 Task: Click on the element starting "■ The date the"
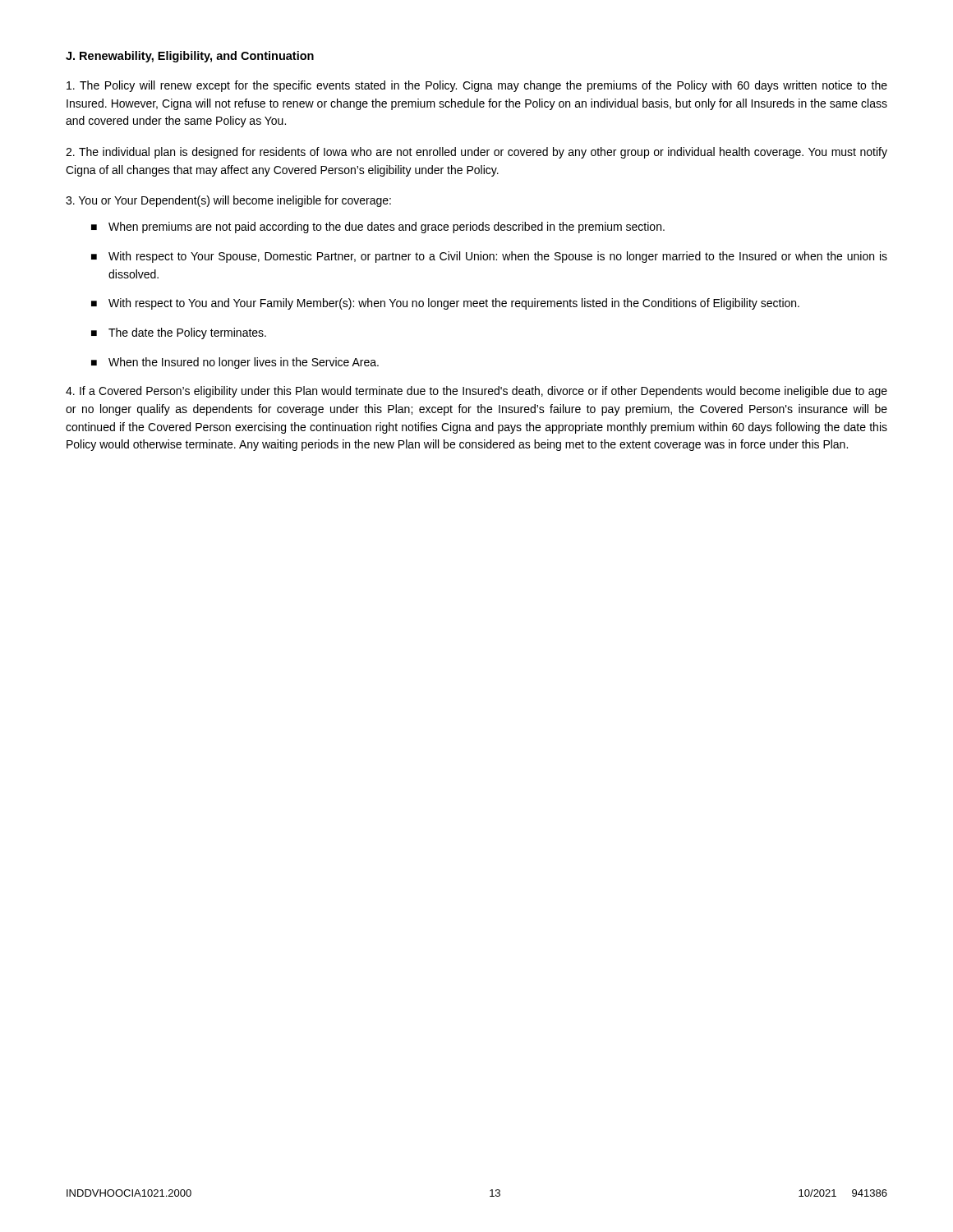point(179,333)
